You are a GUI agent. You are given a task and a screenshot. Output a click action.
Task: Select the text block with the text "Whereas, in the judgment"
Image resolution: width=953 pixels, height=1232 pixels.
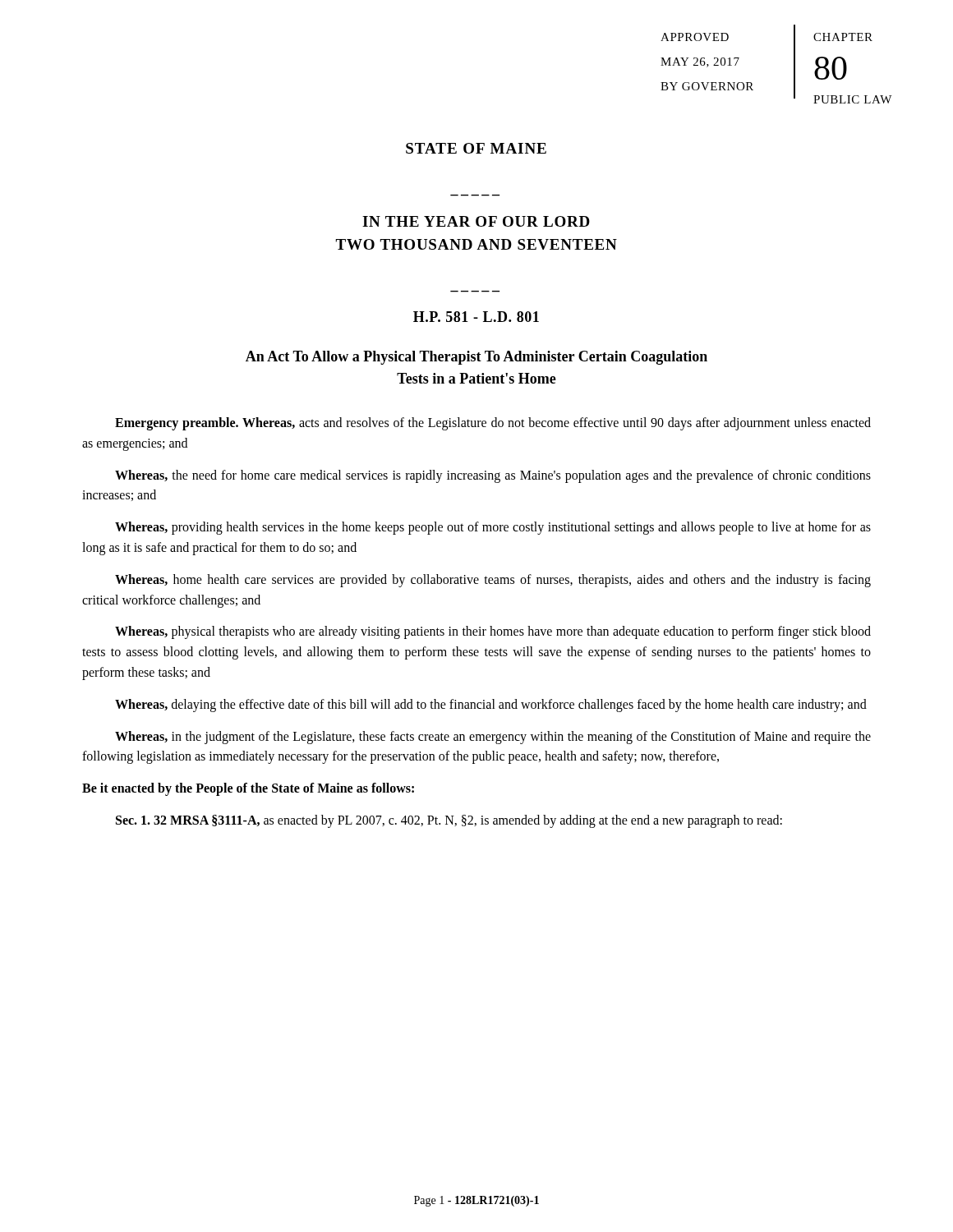(476, 746)
